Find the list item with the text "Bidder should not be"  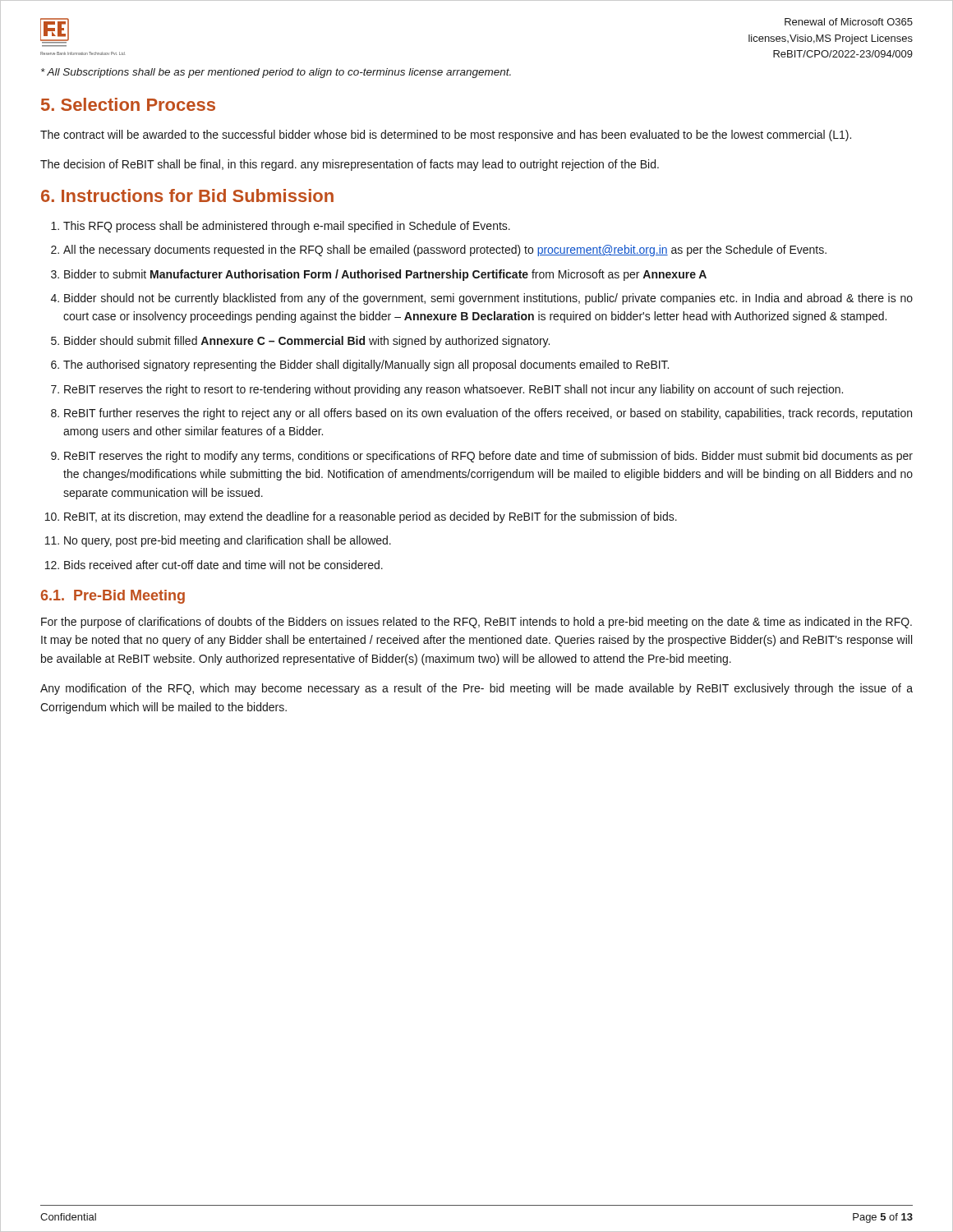(488, 307)
